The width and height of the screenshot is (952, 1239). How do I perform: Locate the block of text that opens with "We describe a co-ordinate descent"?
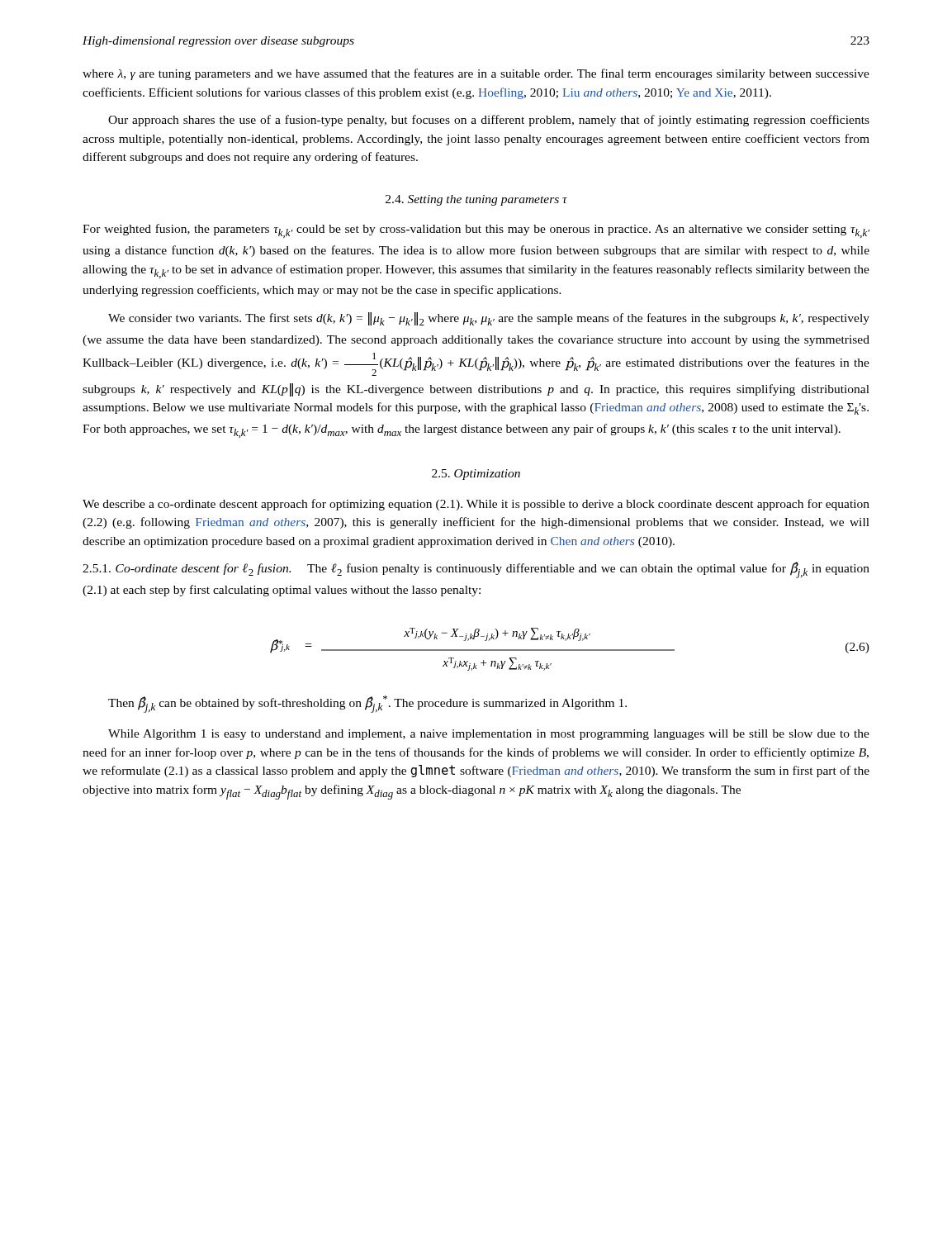click(x=476, y=522)
